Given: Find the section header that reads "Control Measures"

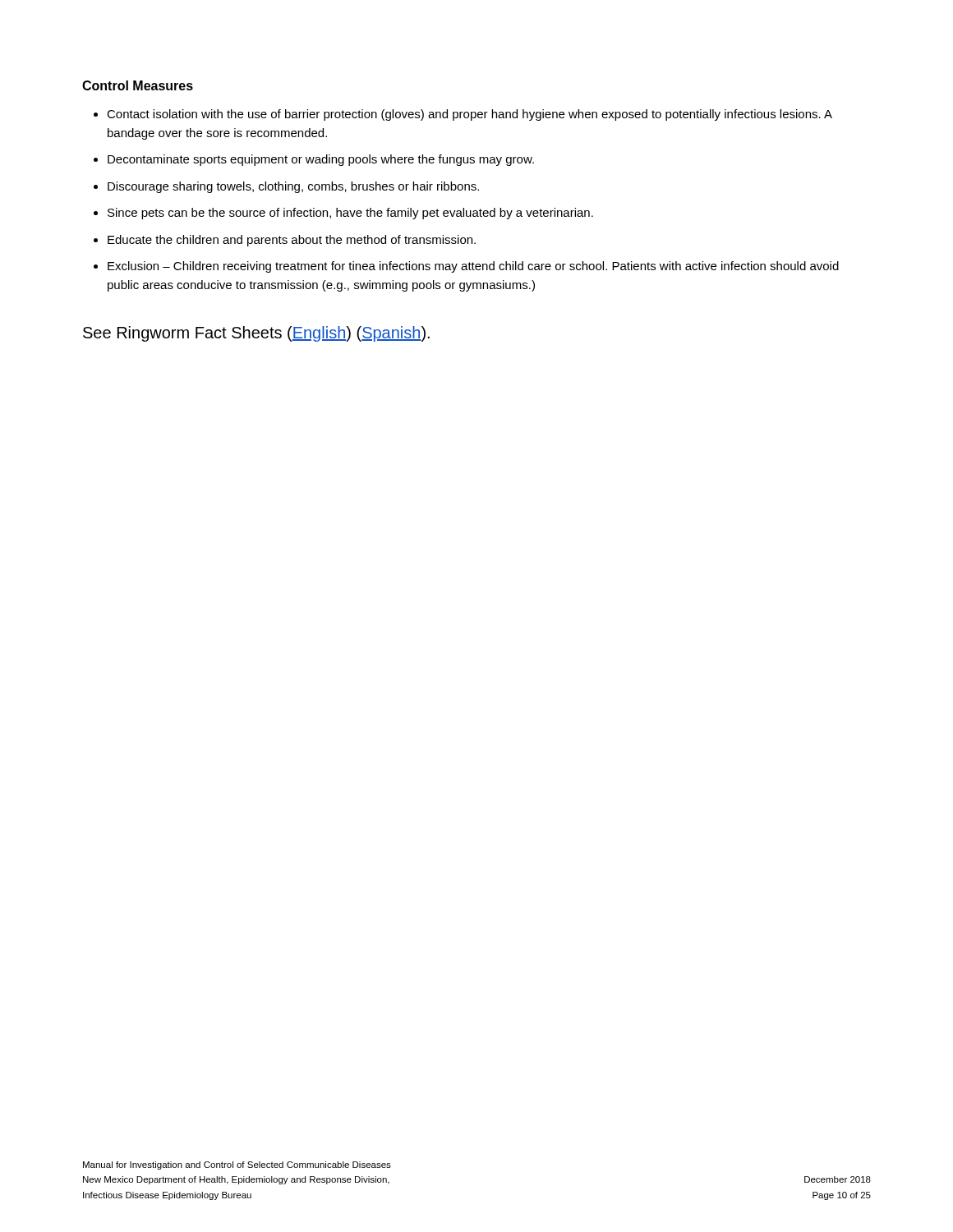Looking at the screenshot, I should click(138, 85).
